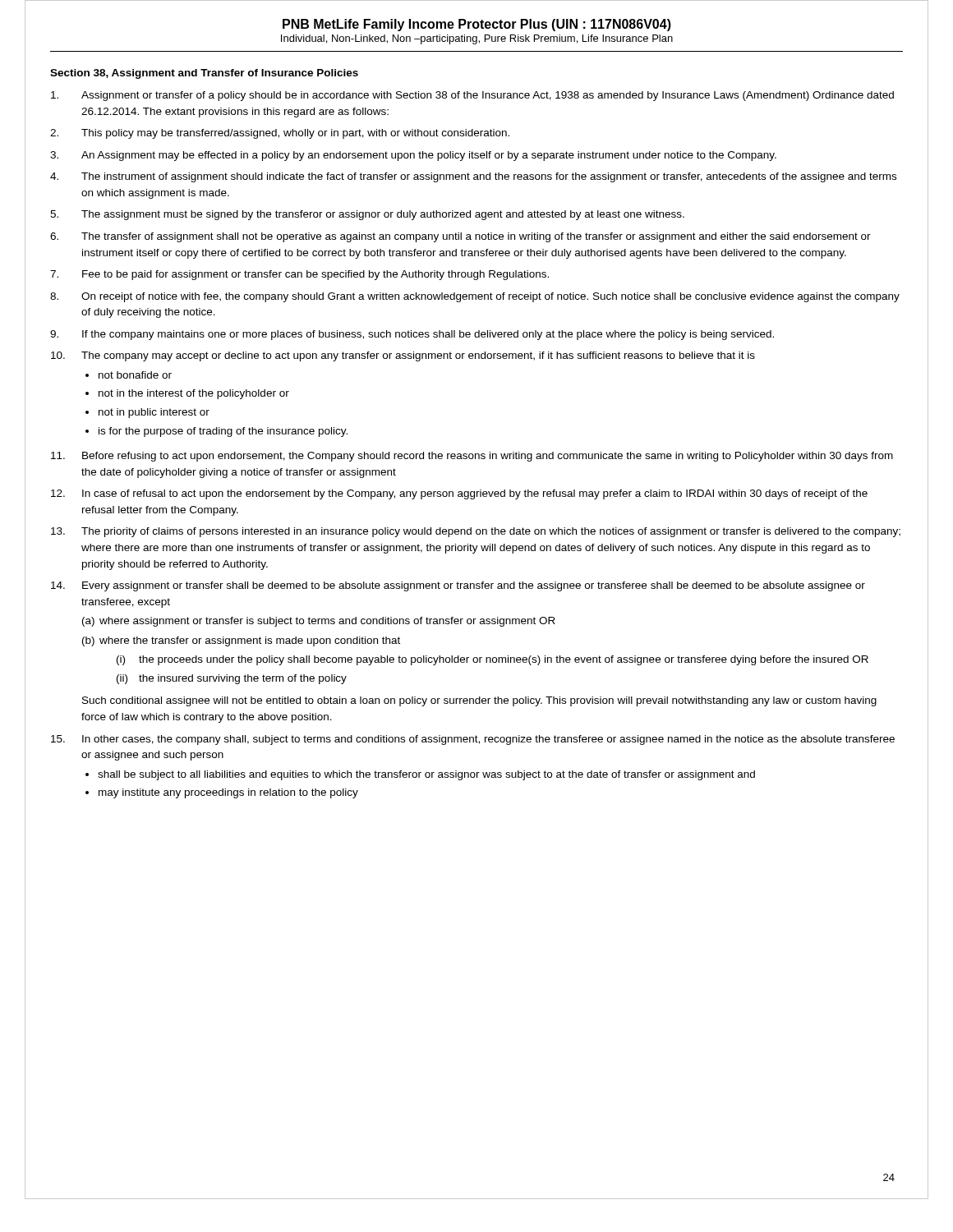Select the list item containing "10. The company may accept"

[403, 356]
